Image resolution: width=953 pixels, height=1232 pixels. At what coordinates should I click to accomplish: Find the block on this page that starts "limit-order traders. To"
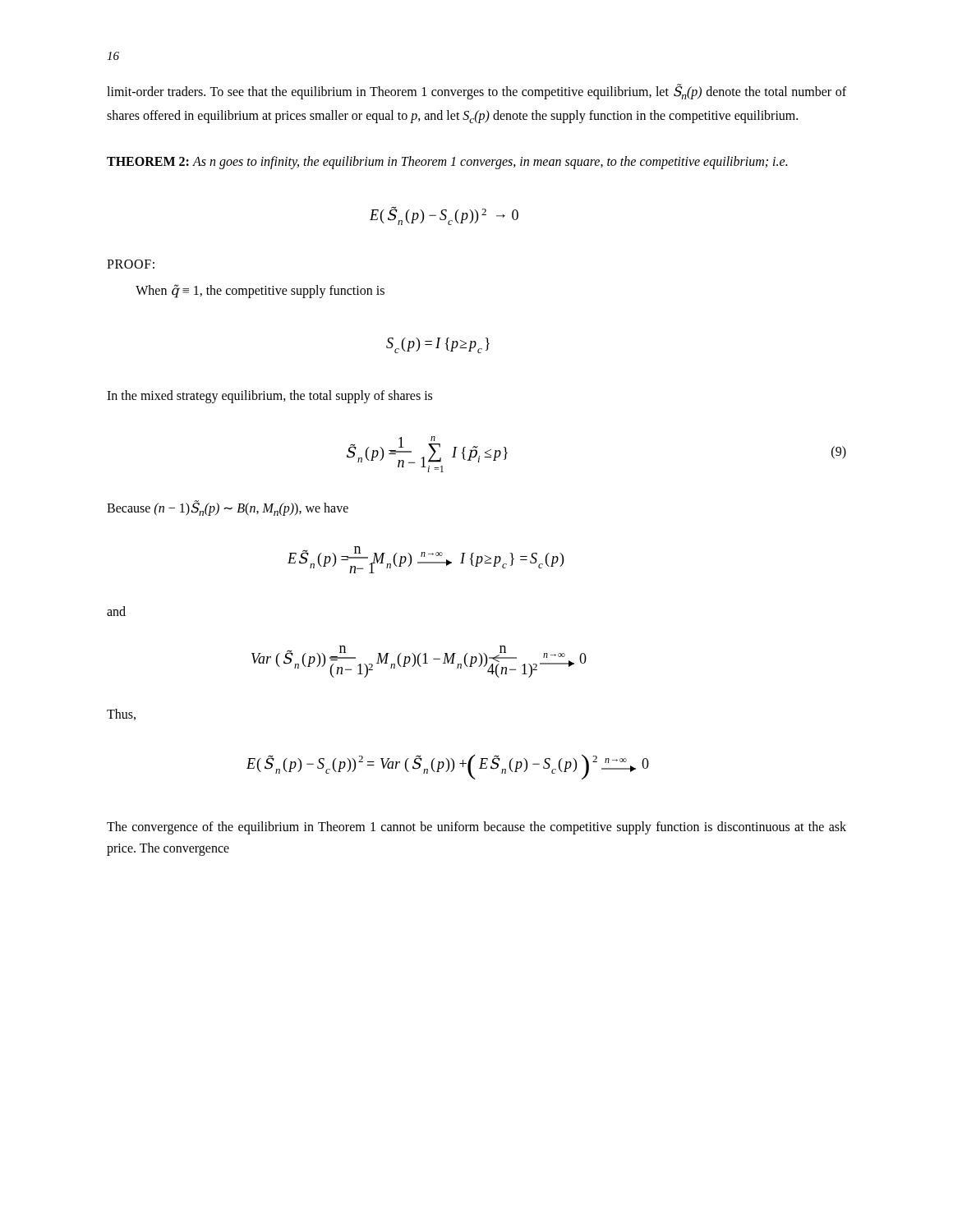(476, 105)
